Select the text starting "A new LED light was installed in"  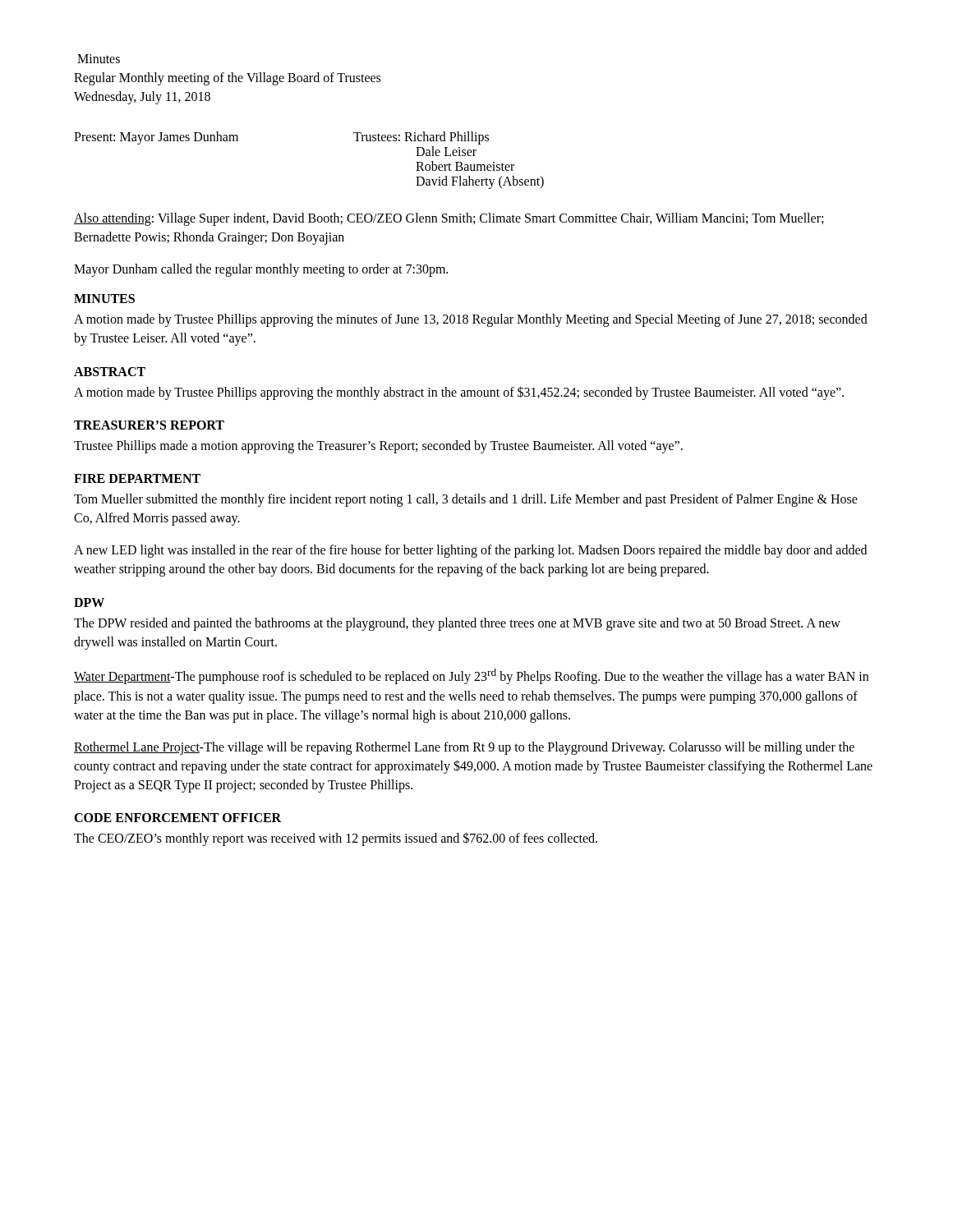pyautogui.click(x=471, y=560)
